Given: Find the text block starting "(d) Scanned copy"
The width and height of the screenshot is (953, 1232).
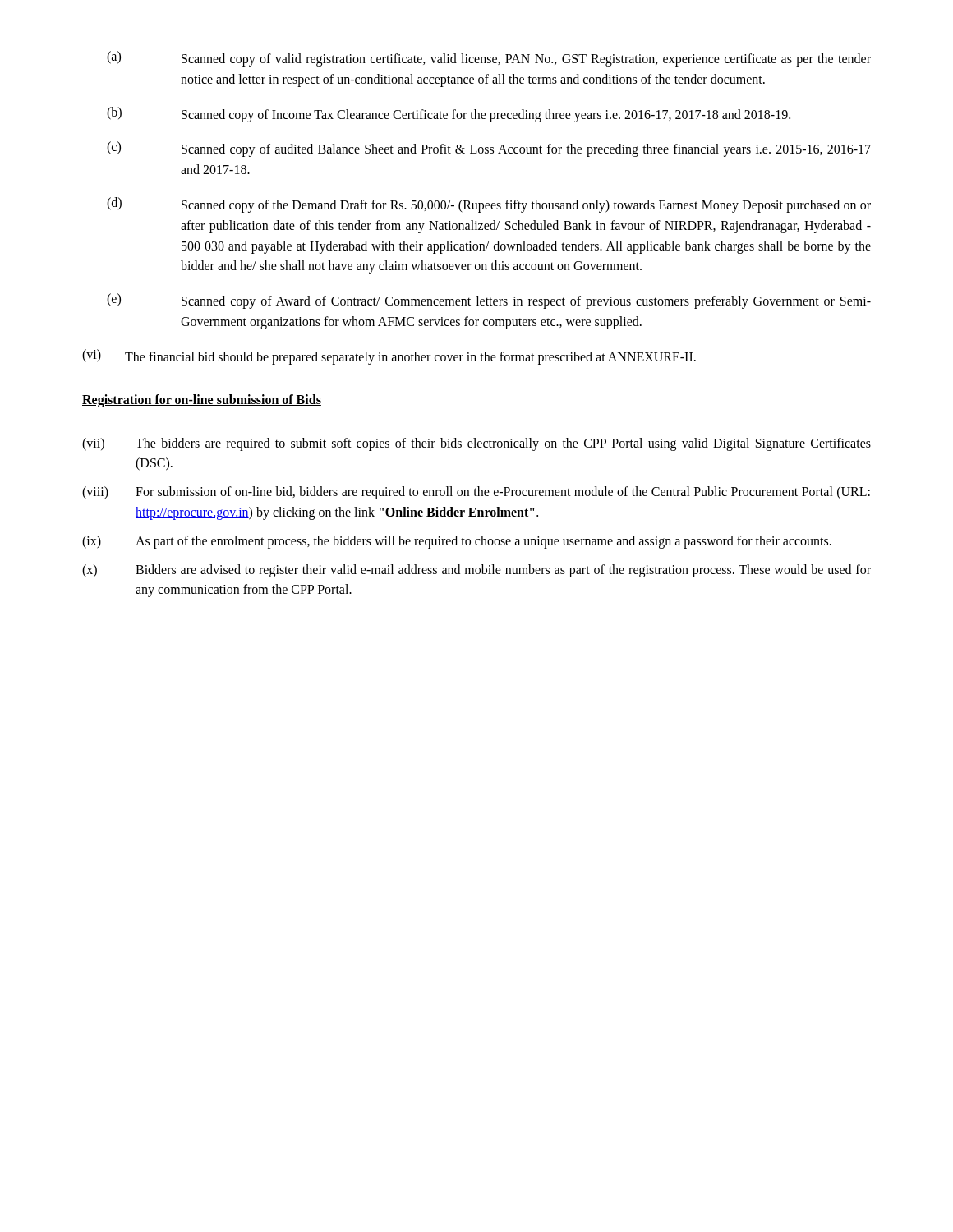Looking at the screenshot, I should (x=476, y=236).
